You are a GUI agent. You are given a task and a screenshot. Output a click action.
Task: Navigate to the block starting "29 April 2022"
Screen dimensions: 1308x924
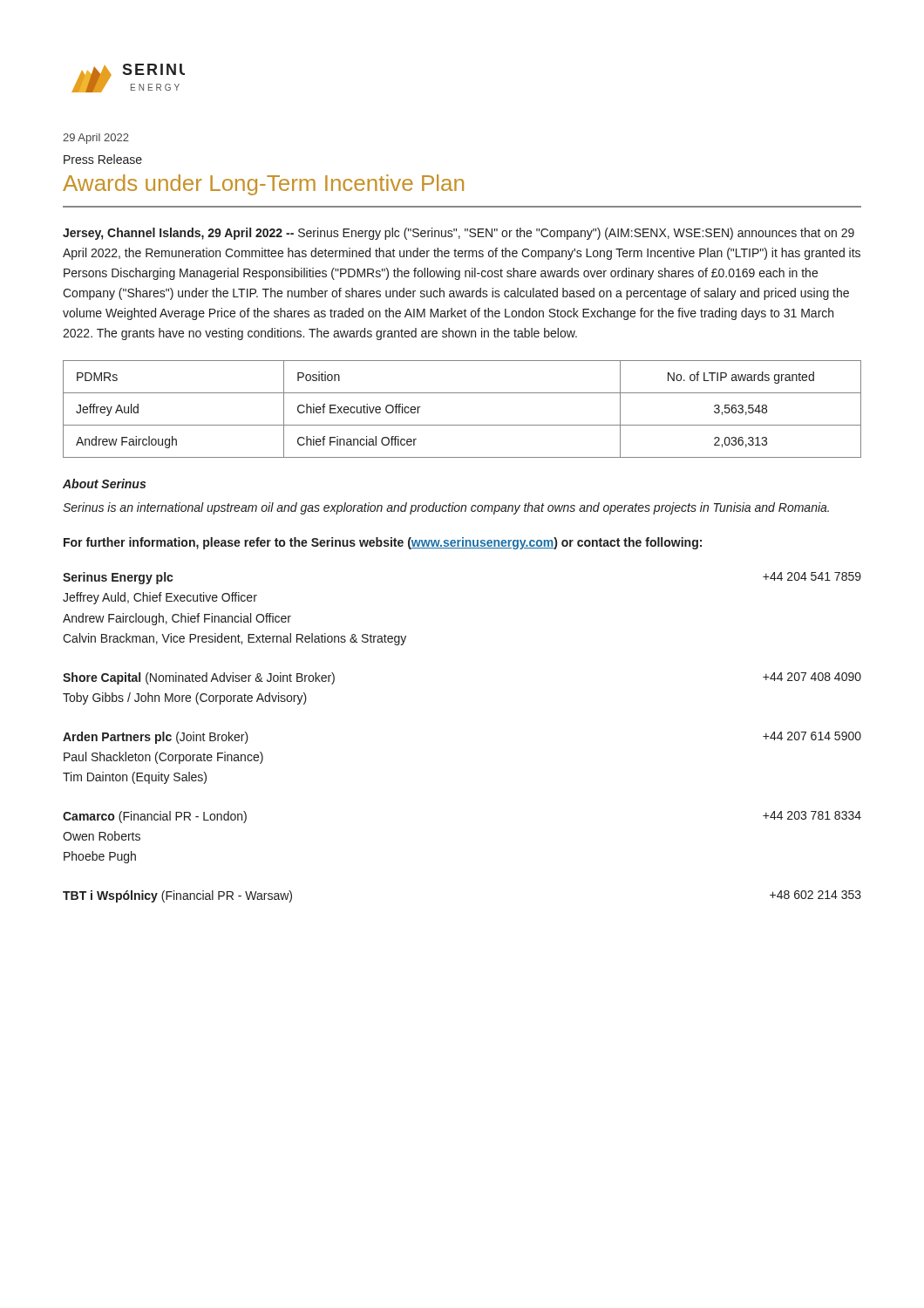point(96,137)
